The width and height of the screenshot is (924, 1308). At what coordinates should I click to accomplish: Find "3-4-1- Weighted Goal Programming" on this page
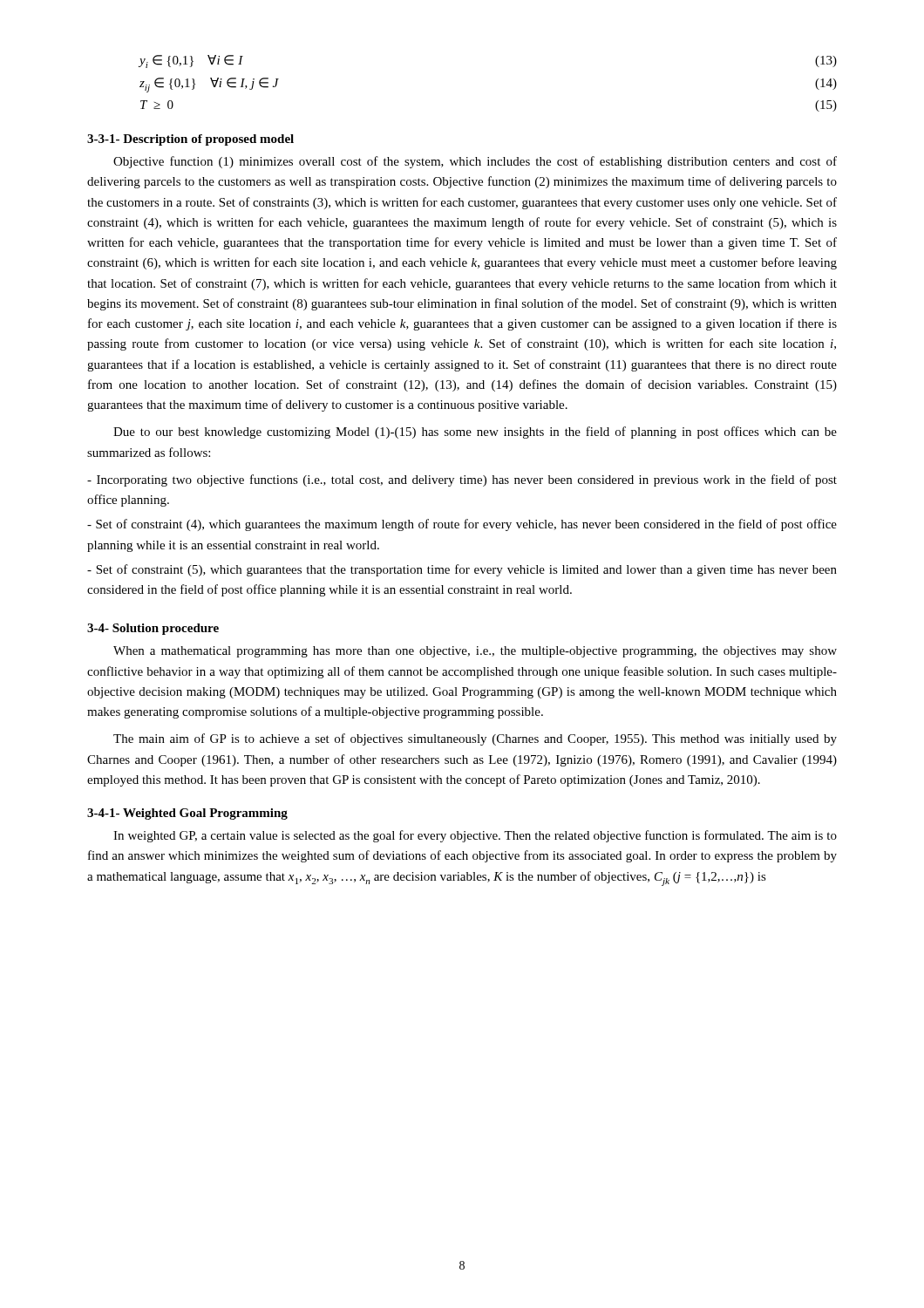pyautogui.click(x=187, y=813)
